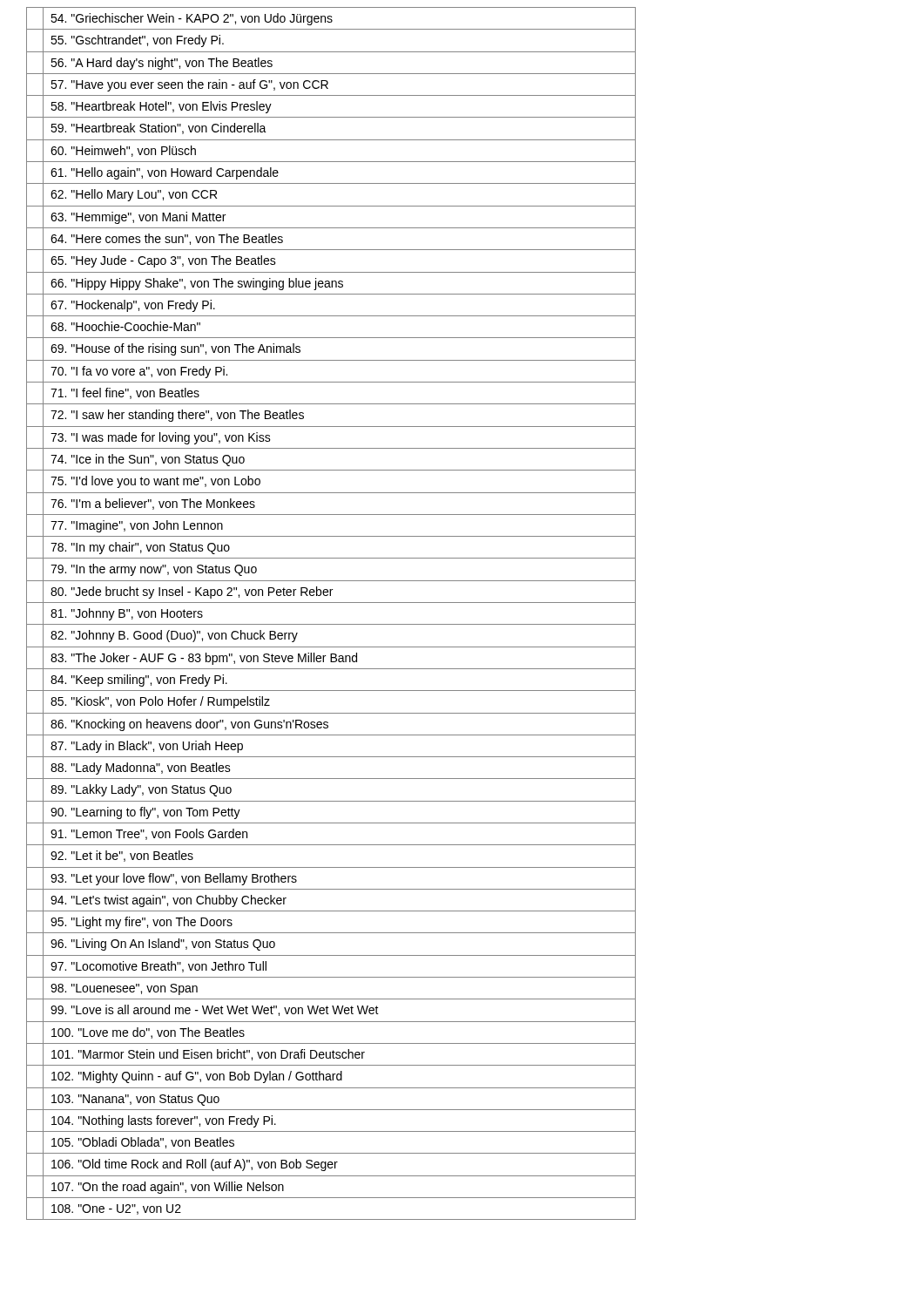Locate the passage starting "75. "I'd love you"
The image size is (924, 1307).
click(x=147, y=481)
